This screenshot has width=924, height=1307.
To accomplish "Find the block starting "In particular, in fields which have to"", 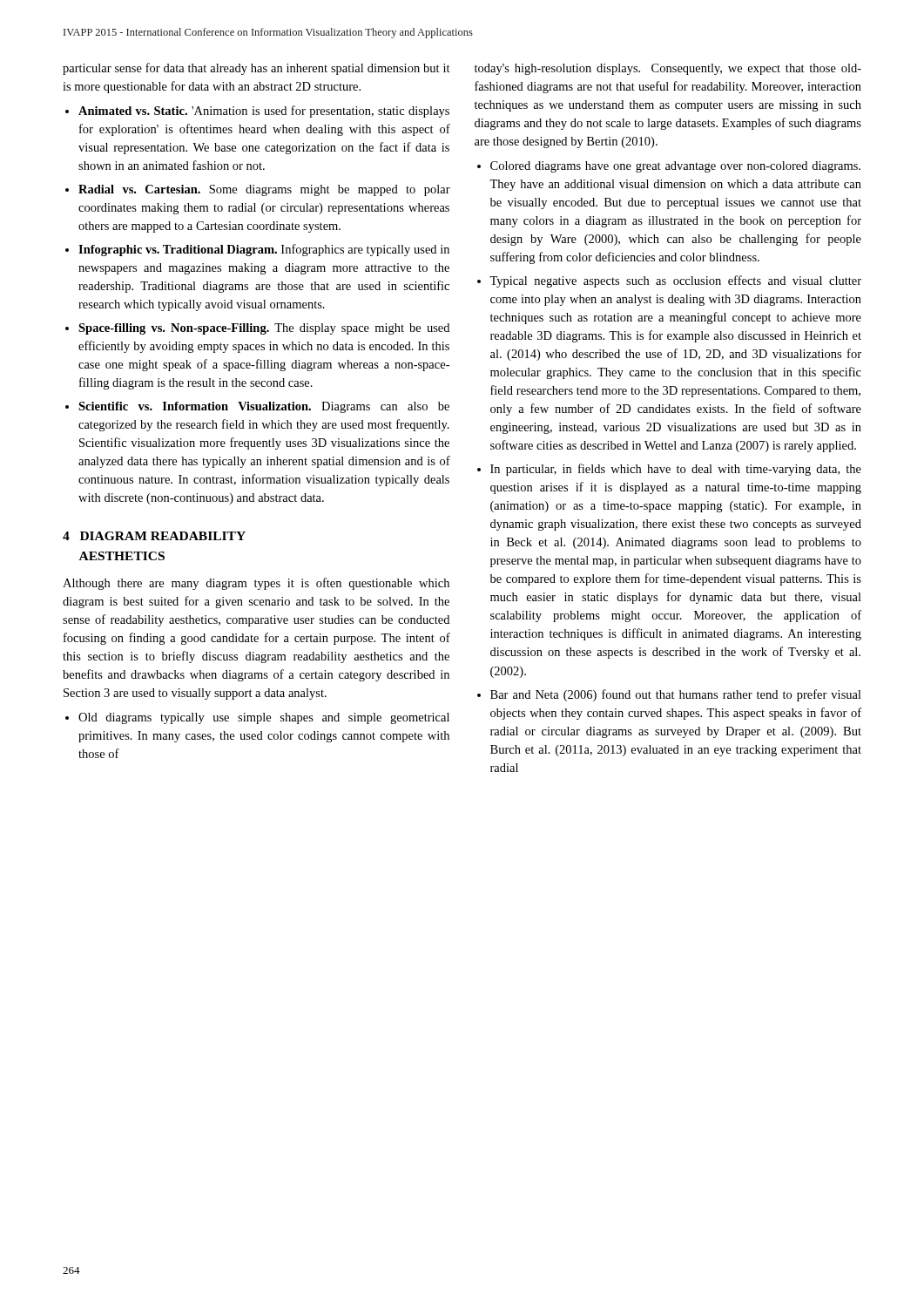I will point(676,570).
